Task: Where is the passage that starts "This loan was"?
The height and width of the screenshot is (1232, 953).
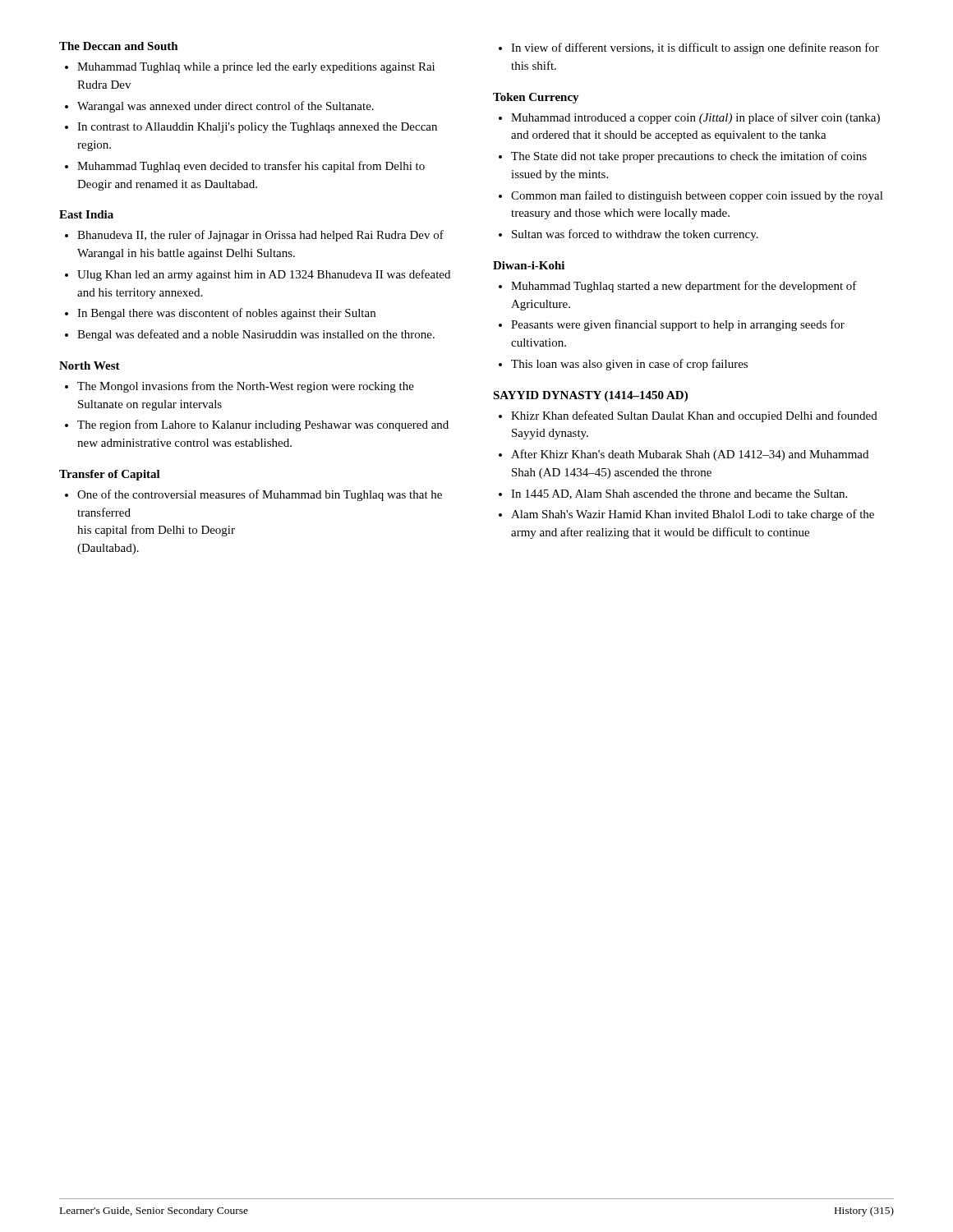Action: point(630,364)
